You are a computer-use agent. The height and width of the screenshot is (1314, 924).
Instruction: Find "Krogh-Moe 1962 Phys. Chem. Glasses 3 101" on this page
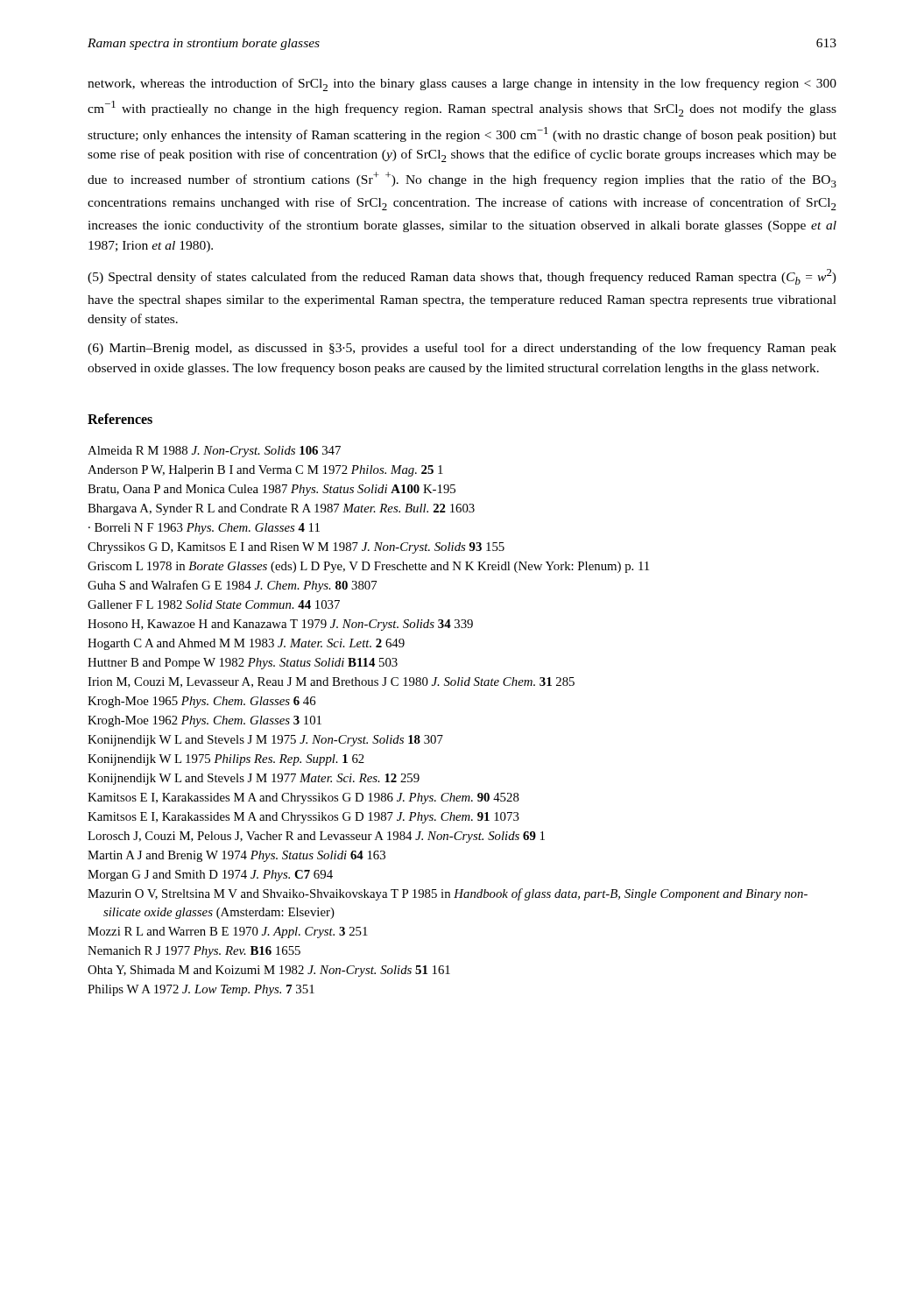[x=205, y=720]
